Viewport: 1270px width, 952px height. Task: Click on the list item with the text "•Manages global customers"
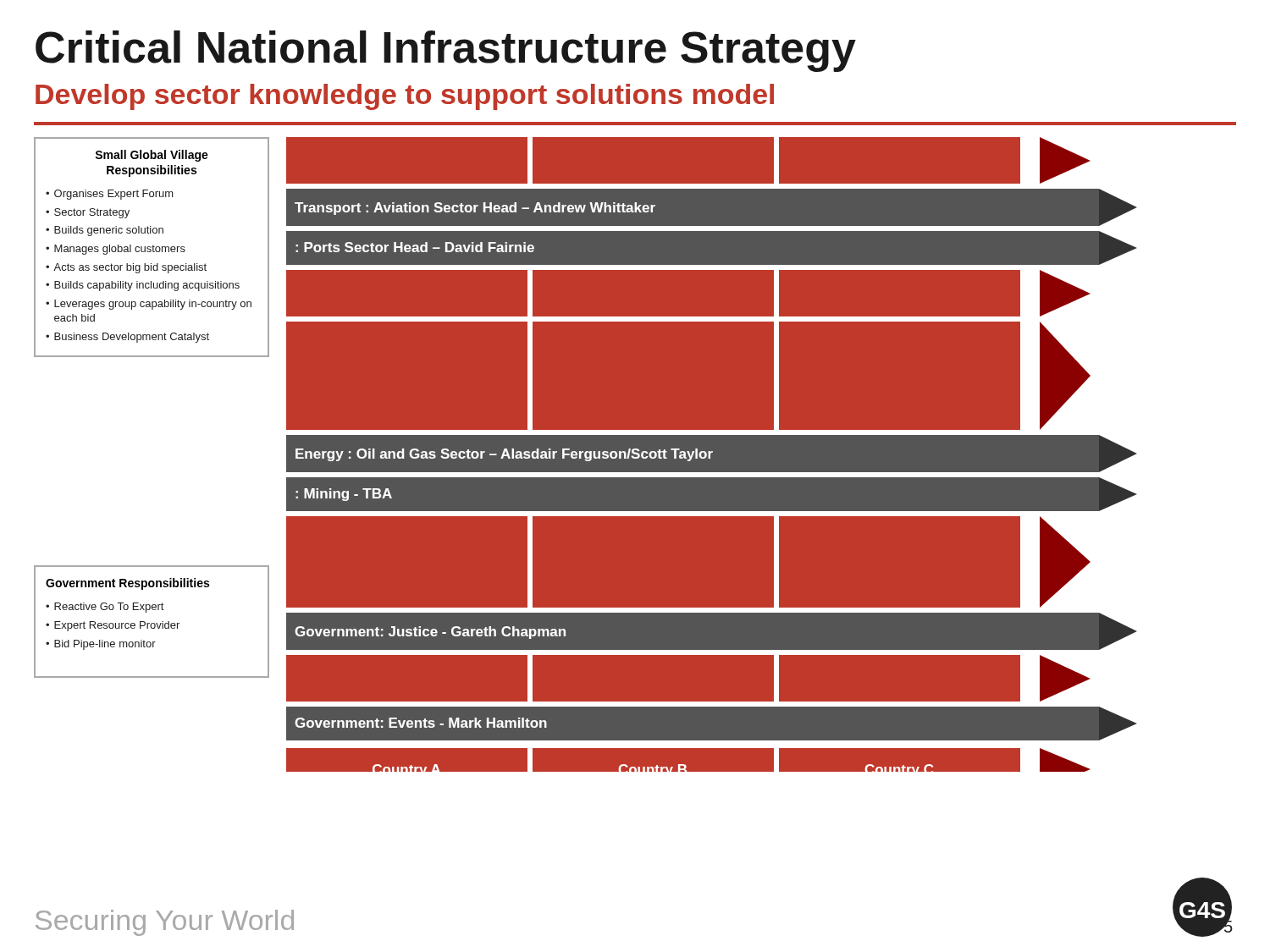[116, 249]
